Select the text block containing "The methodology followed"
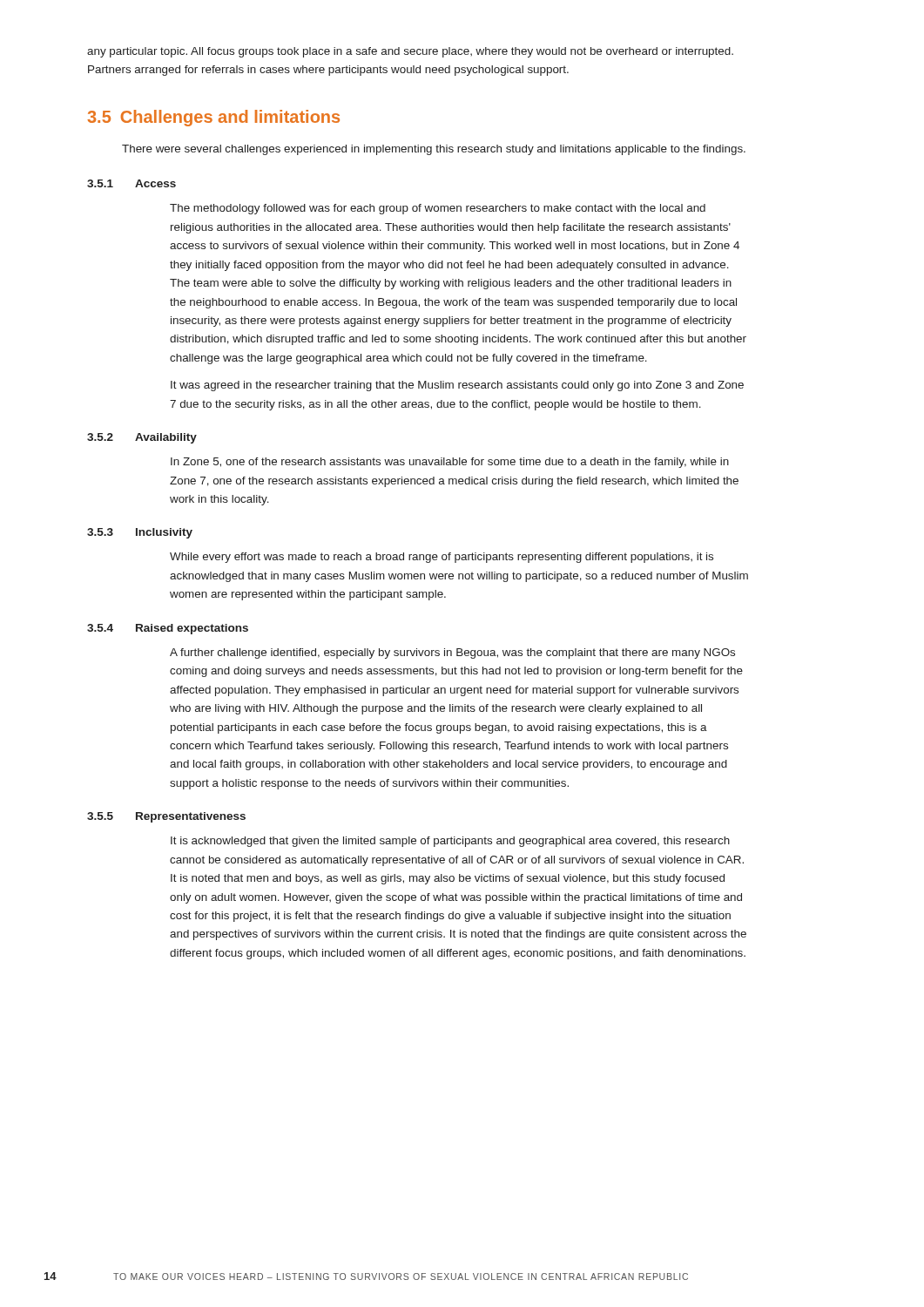 (459, 306)
